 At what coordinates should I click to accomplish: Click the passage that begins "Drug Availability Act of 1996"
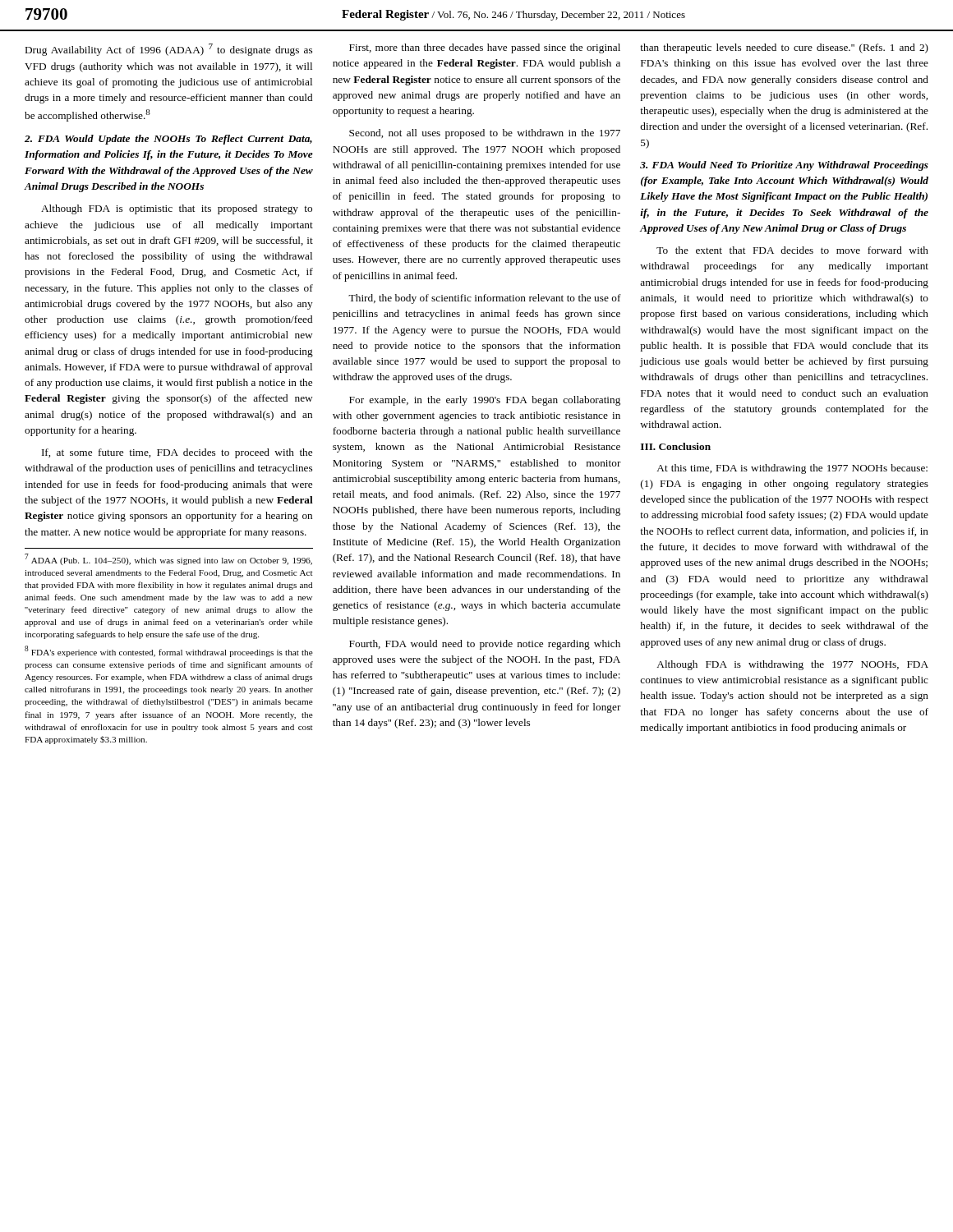click(x=169, y=82)
